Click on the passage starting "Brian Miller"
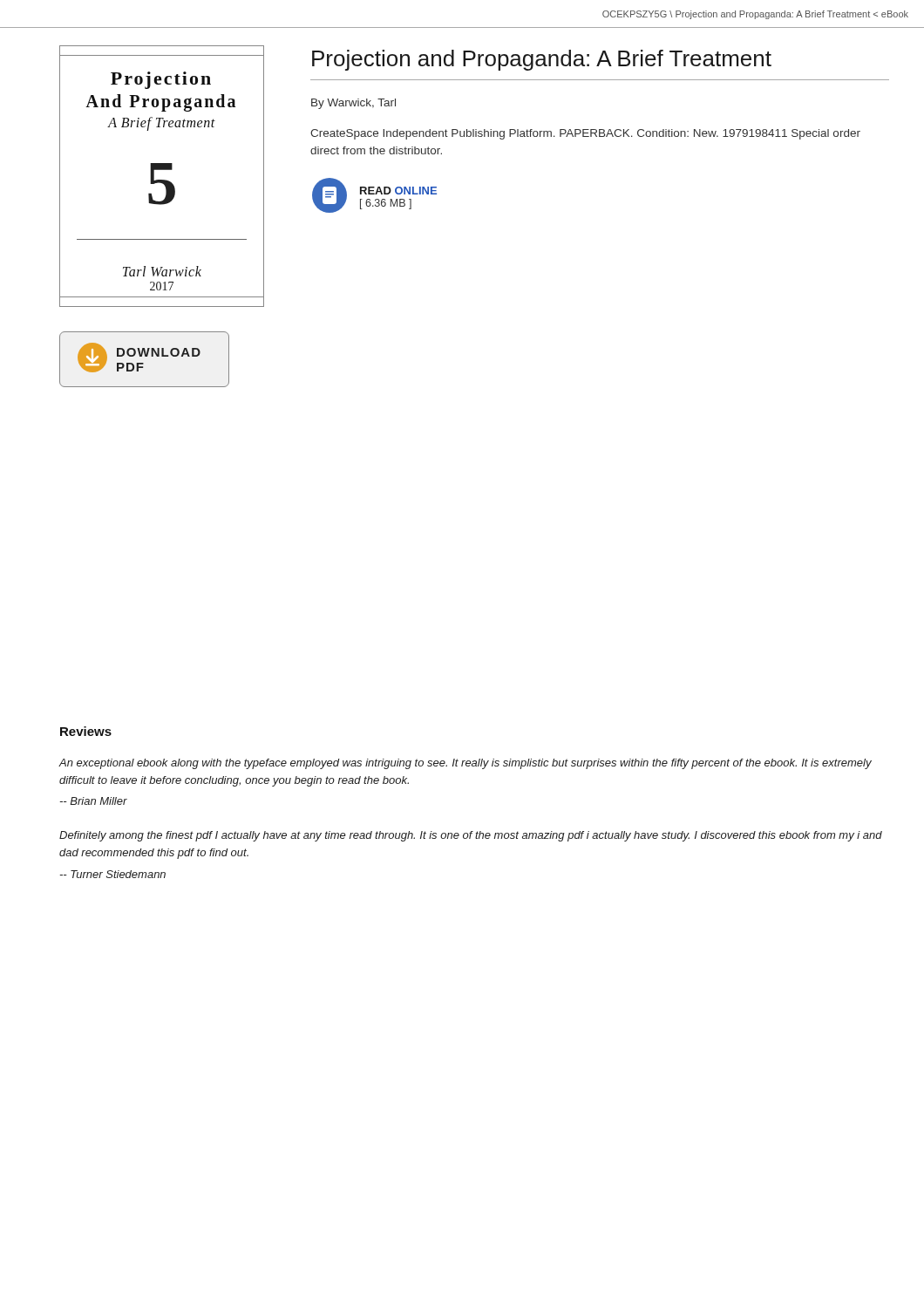The height and width of the screenshot is (1308, 924). (93, 801)
